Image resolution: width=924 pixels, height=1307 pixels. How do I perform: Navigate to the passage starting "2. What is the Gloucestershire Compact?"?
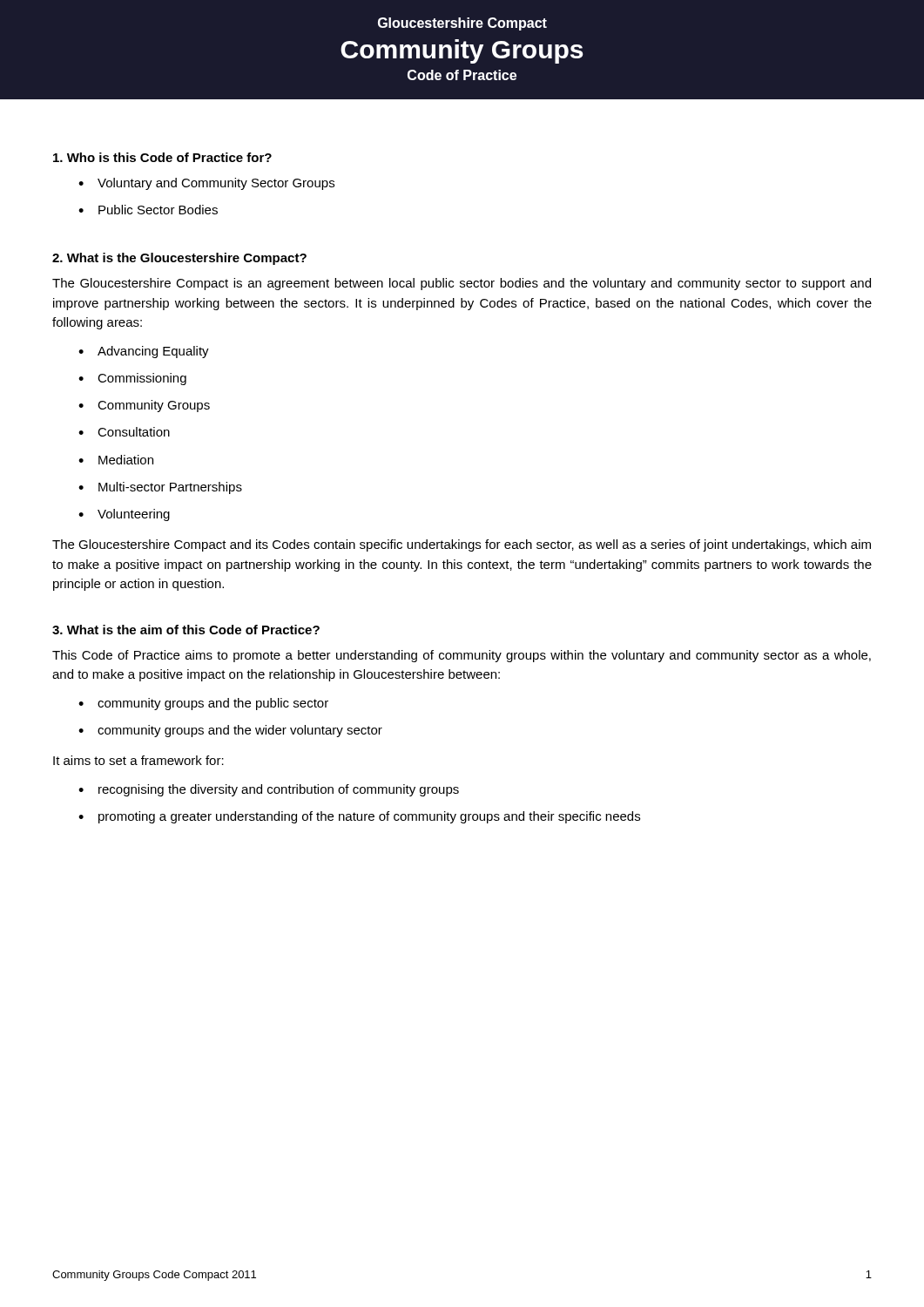180,258
